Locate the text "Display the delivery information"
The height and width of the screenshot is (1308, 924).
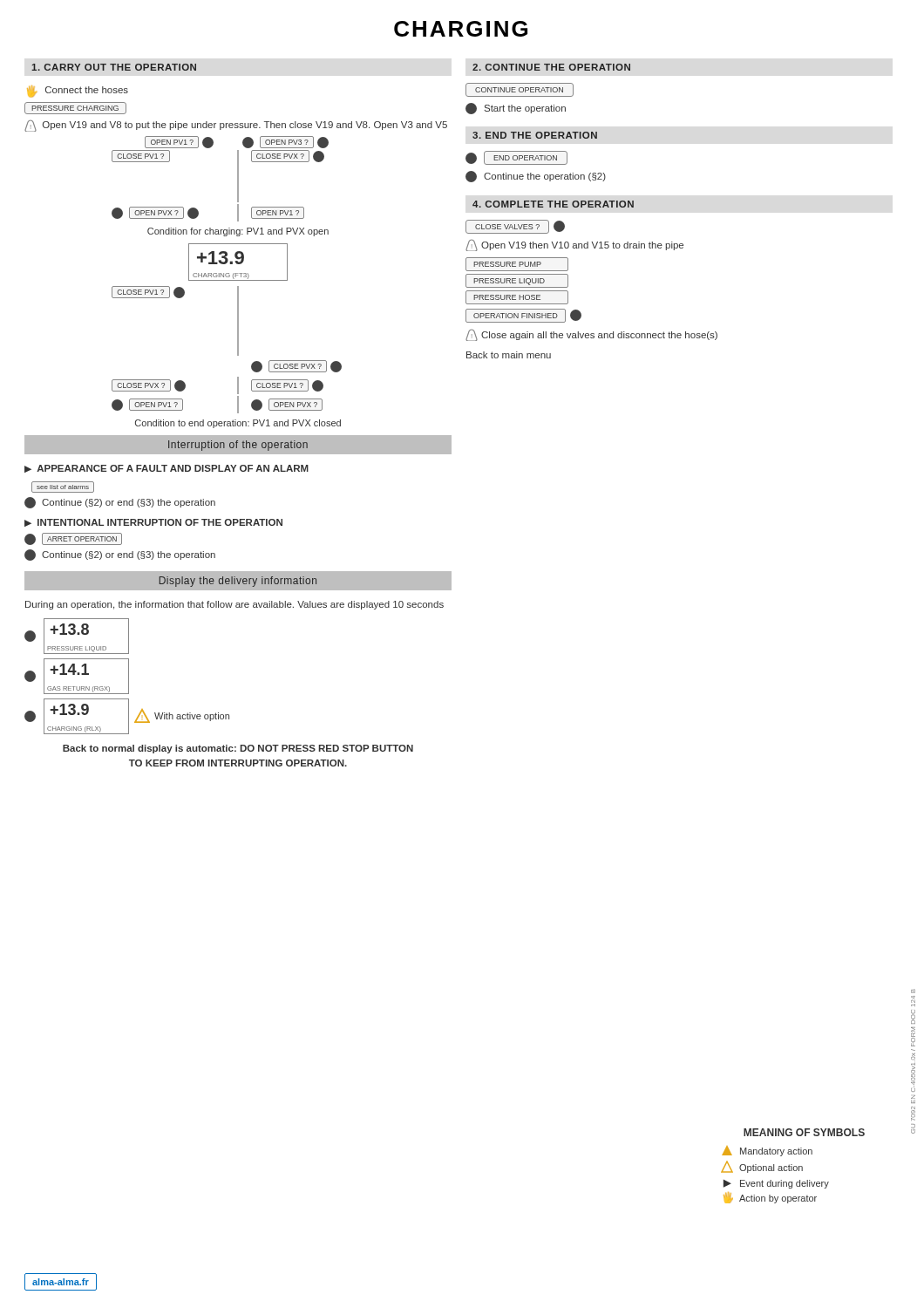238,581
